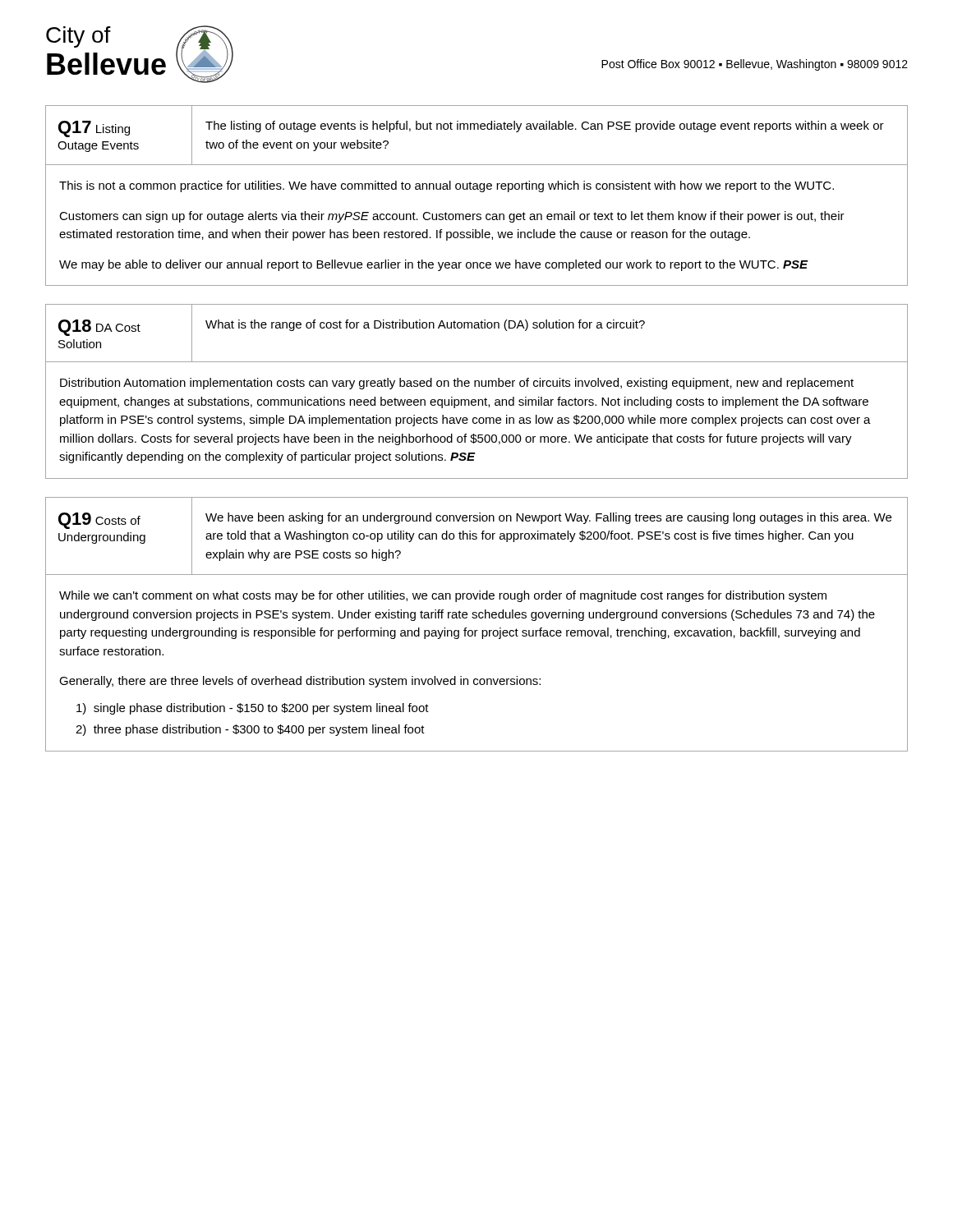This screenshot has width=953, height=1232.
Task: Find the table that mentions "Q18 DA Cost Solution What"
Action: pyautogui.click(x=476, y=391)
